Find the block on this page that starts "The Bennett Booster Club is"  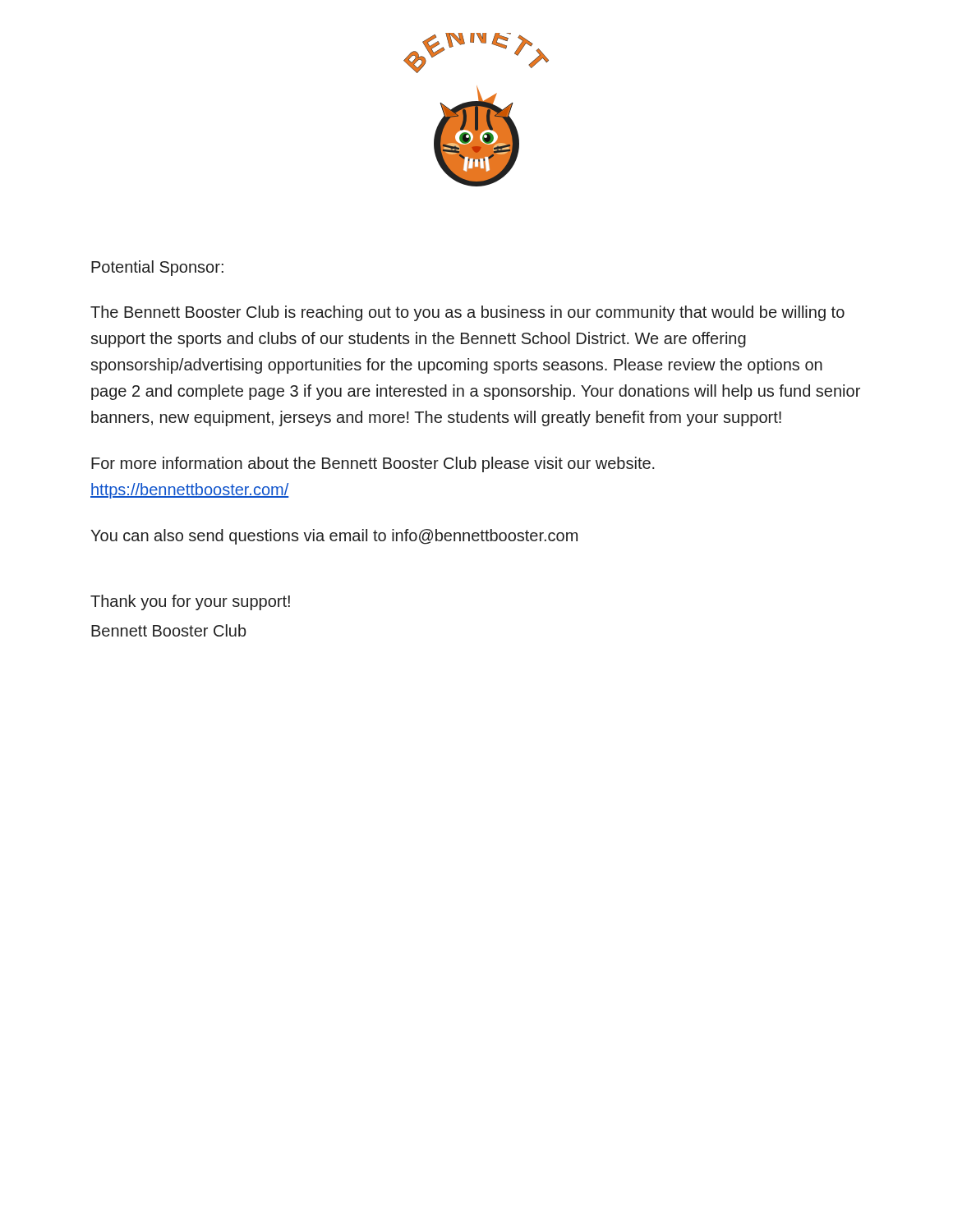pyautogui.click(x=475, y=365)
